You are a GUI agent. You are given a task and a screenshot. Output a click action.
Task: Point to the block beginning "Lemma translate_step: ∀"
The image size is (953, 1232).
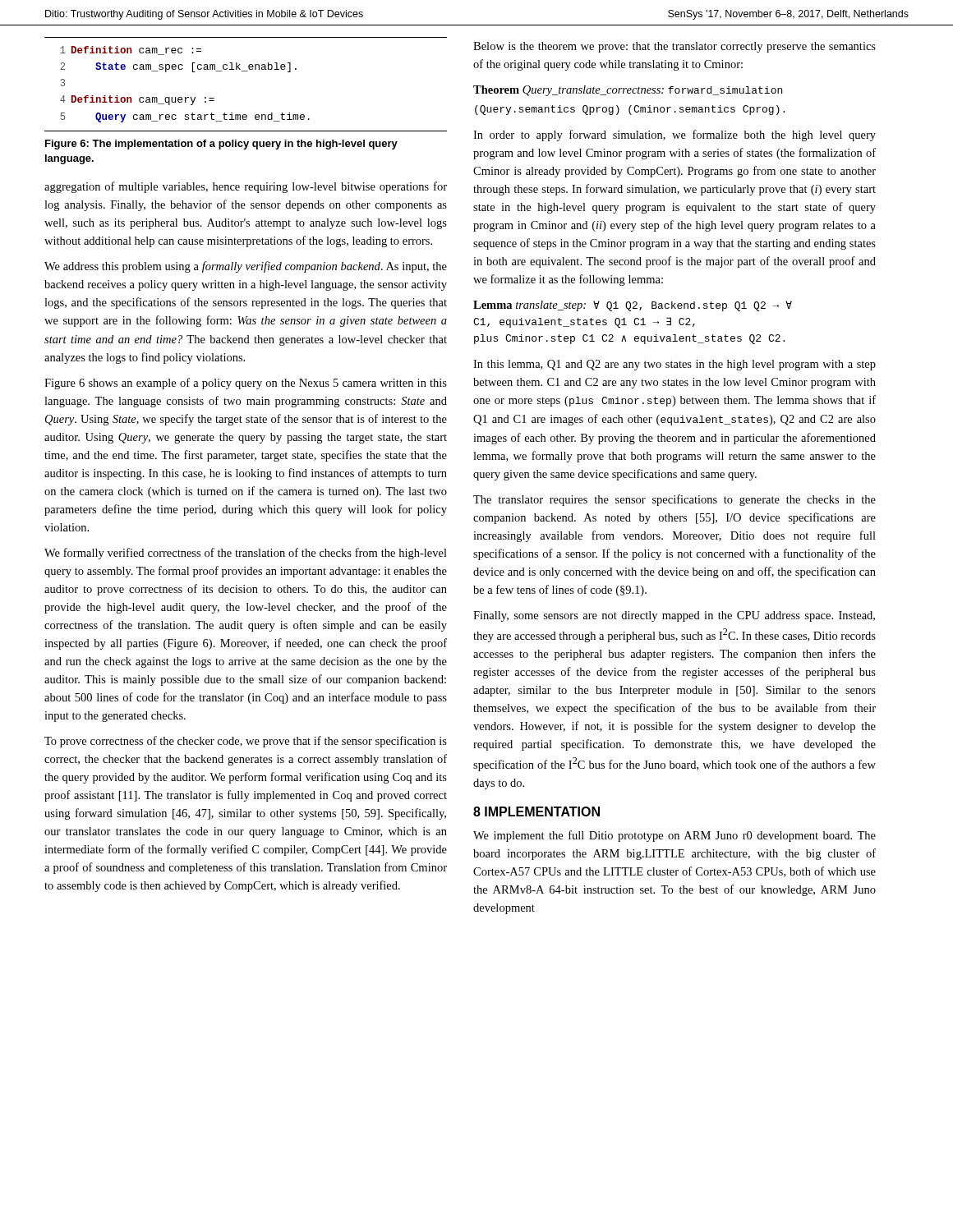[x=633, y=321]
